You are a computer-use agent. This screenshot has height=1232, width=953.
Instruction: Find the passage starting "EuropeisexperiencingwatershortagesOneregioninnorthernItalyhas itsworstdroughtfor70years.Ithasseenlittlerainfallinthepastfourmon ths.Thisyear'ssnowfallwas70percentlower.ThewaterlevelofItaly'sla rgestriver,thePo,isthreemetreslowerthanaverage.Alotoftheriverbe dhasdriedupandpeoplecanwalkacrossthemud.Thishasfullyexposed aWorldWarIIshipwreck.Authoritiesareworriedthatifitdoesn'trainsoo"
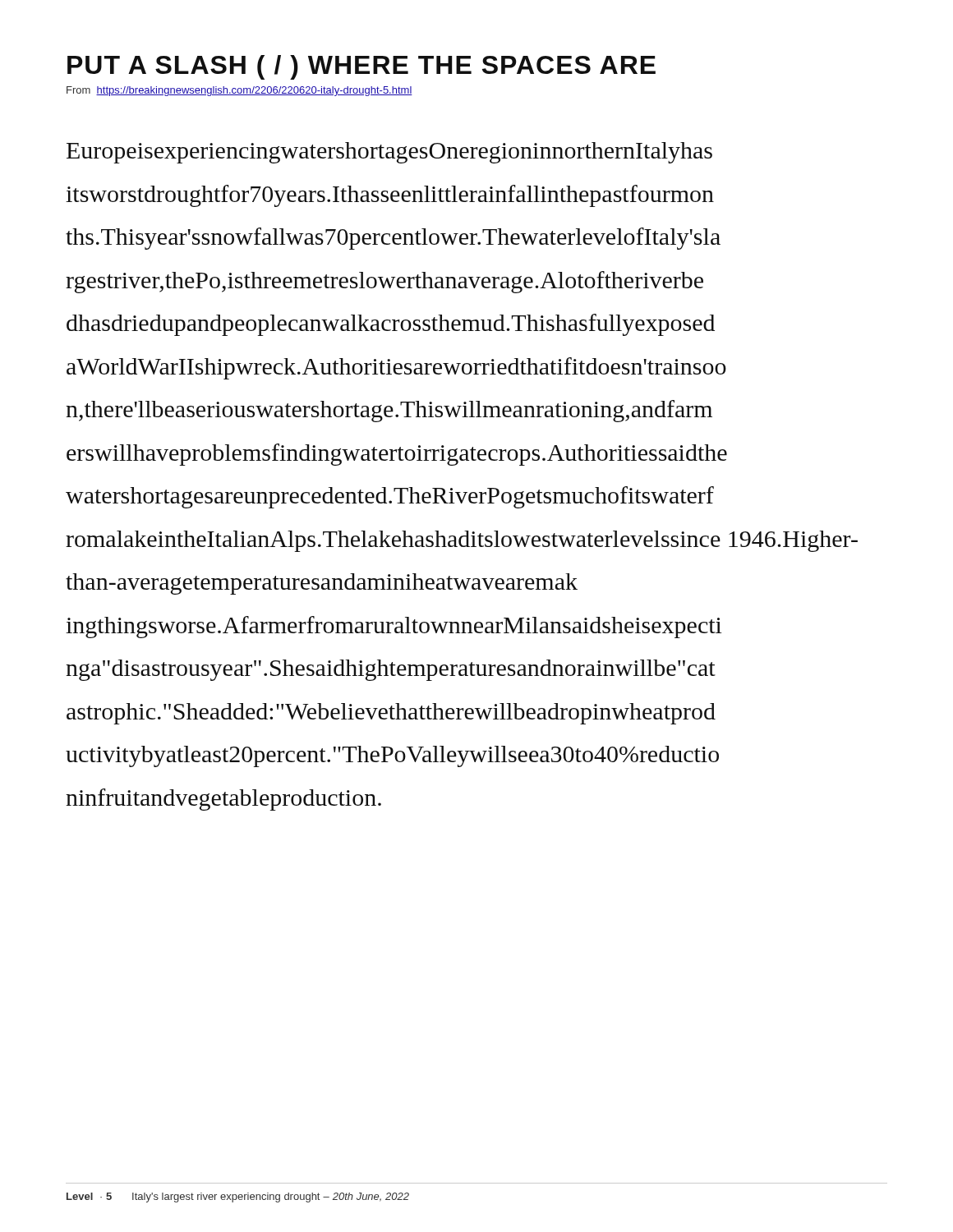coord(462,474)
